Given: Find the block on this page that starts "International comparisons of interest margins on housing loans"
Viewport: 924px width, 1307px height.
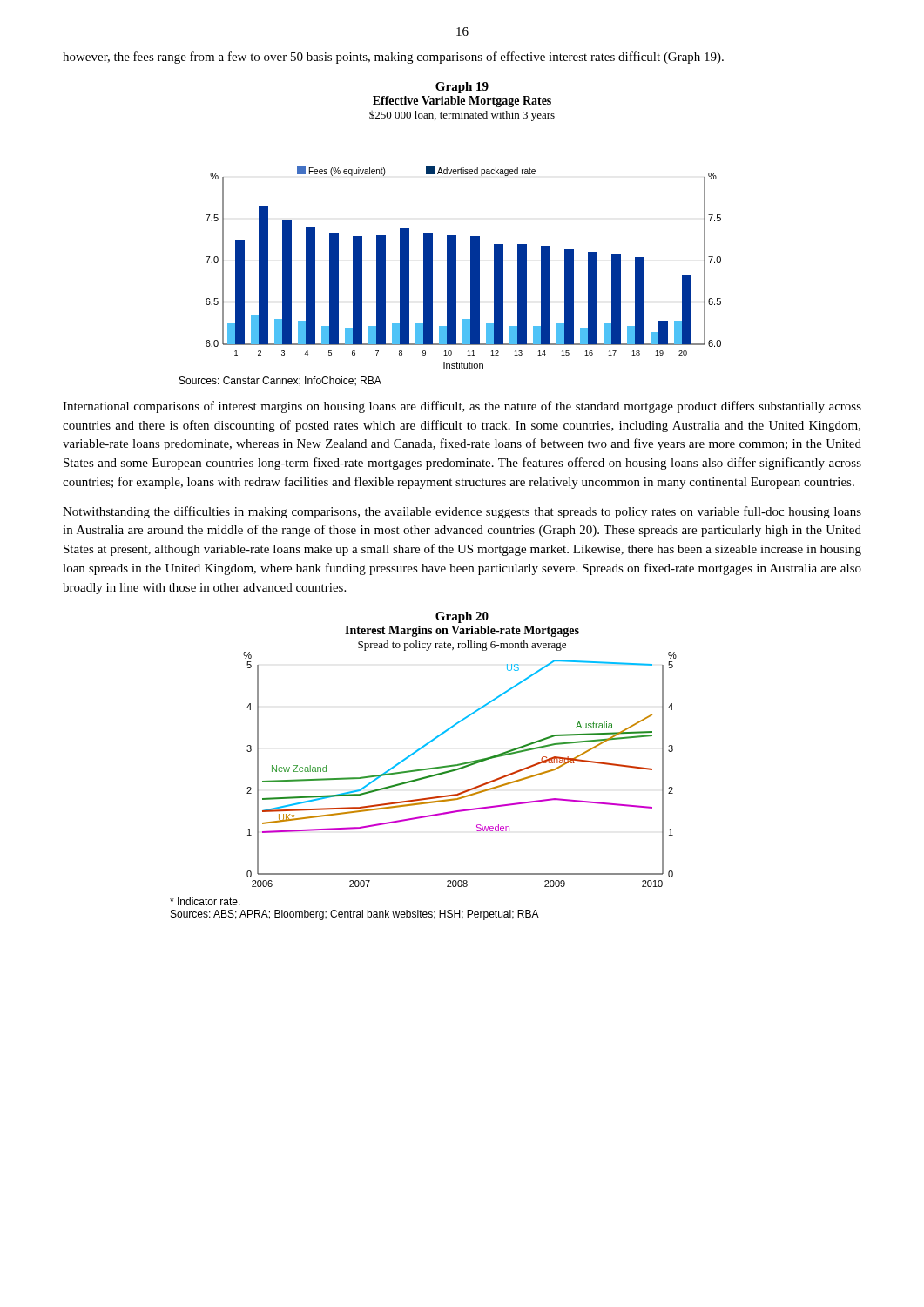Looking at the screenshot, I should click(462, 444).
